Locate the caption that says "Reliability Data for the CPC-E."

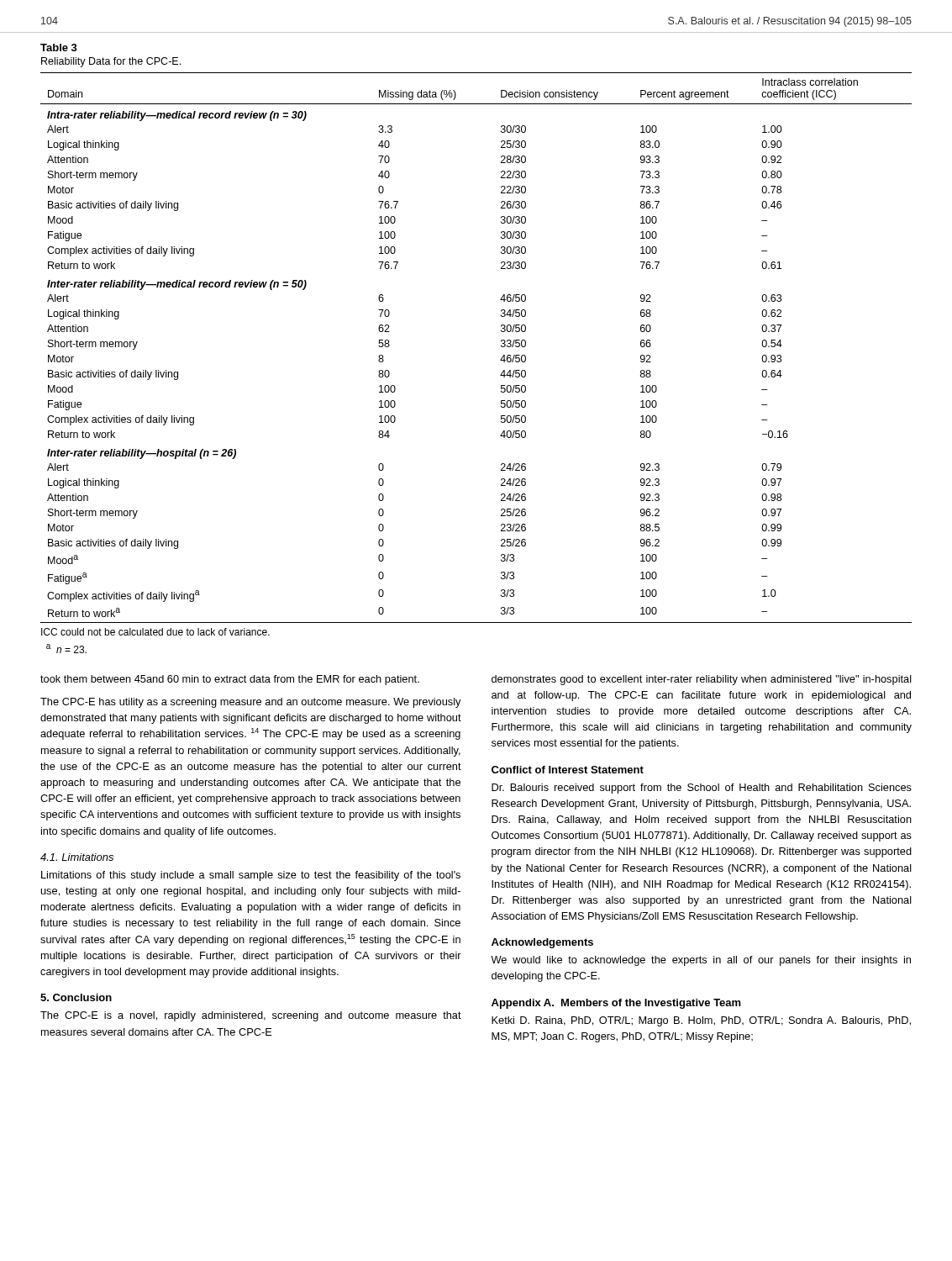pyautogui.click(x=111, y=61)
